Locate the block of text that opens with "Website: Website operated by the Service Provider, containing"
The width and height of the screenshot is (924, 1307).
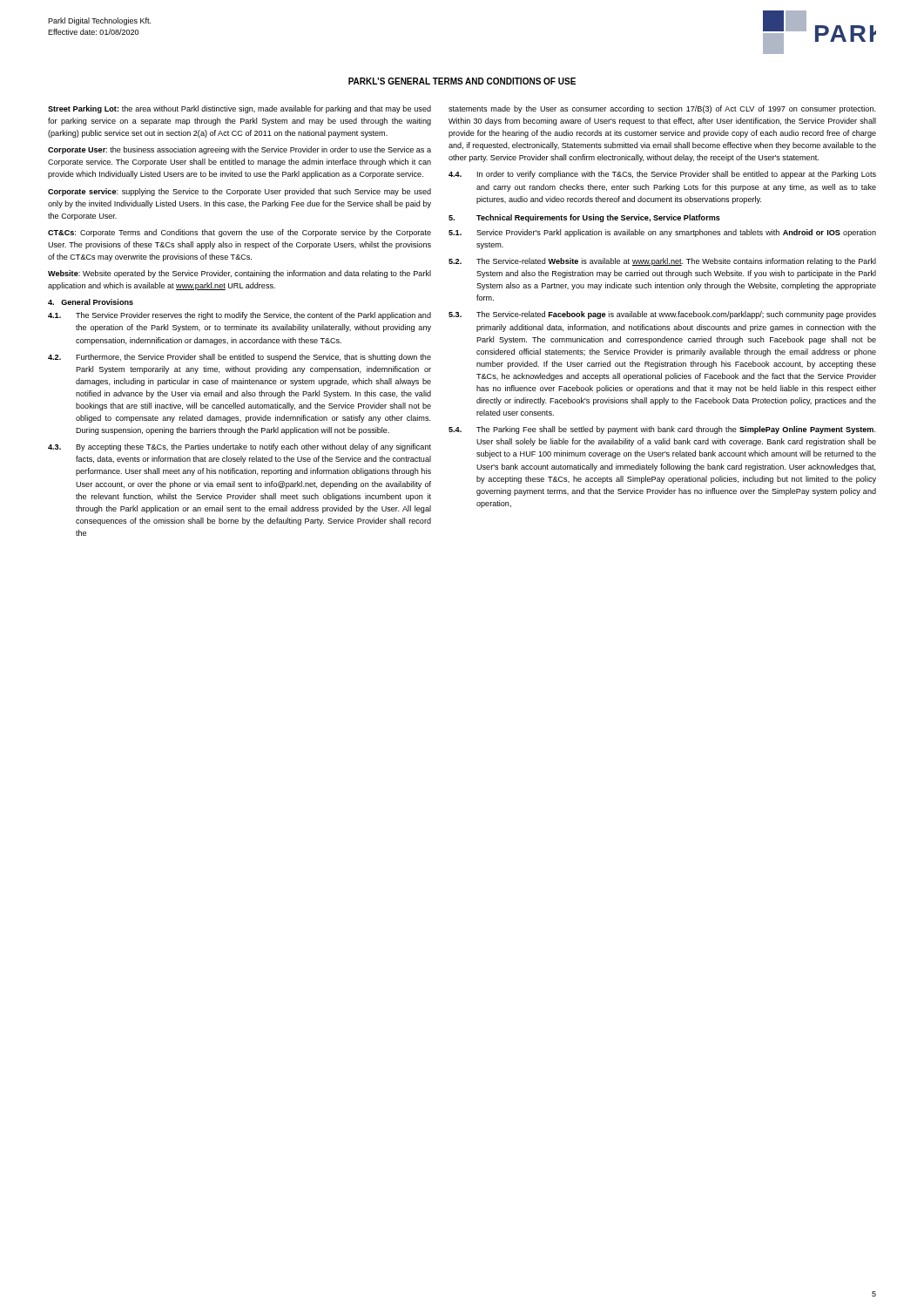coord(239,280)
